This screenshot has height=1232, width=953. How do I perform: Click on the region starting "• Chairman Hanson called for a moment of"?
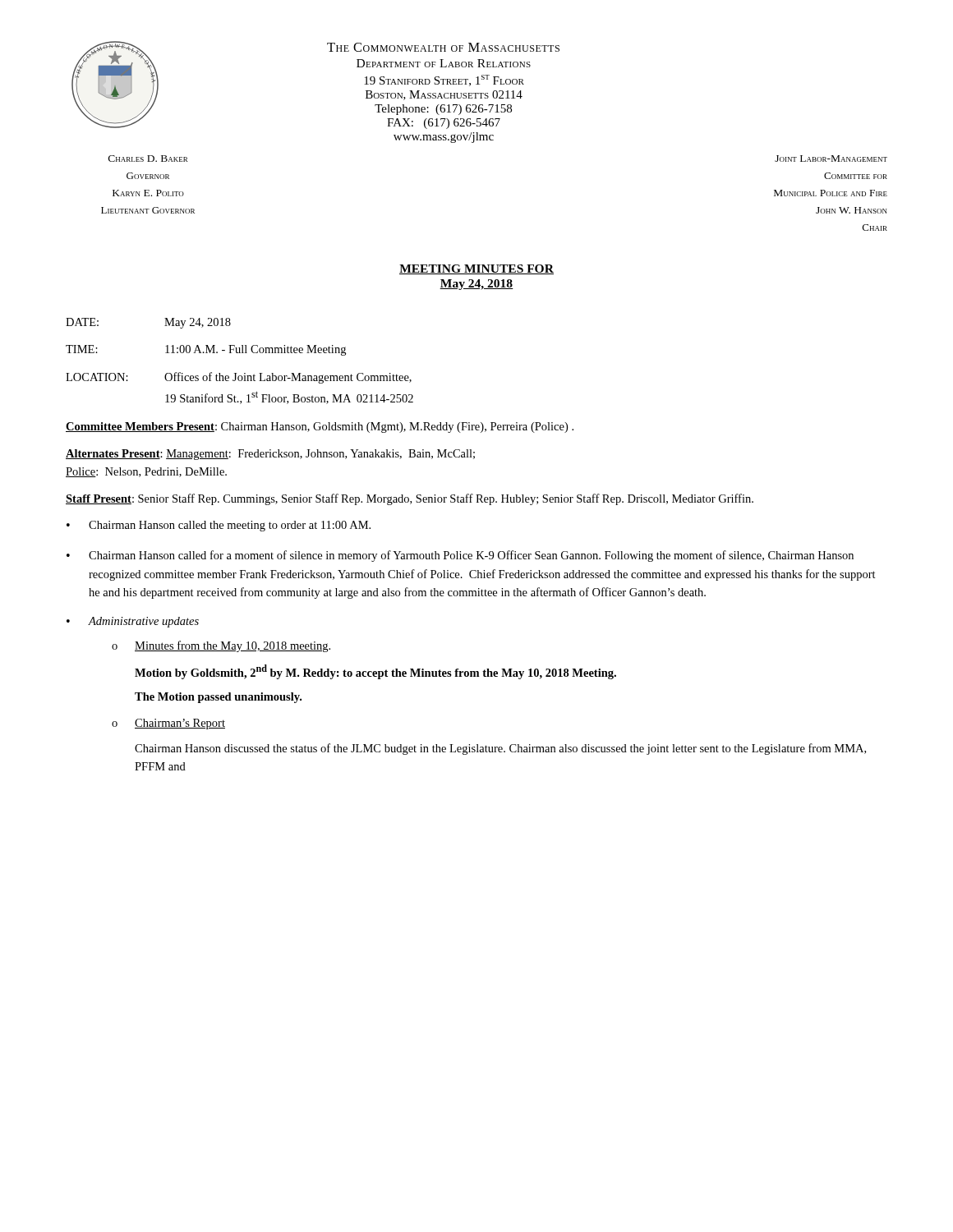click(476, 574)
